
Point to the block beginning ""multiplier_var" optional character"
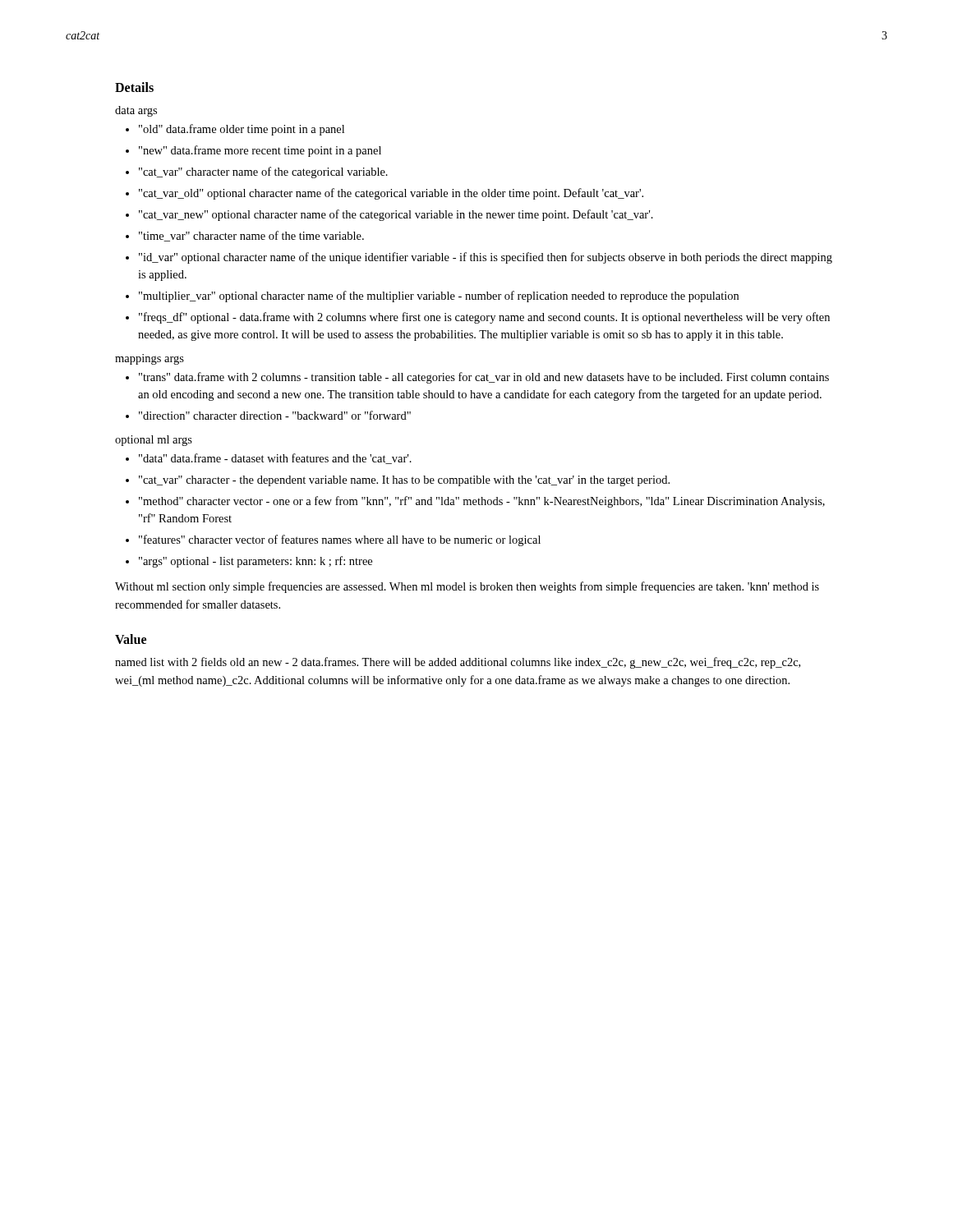tap(439, 296)
